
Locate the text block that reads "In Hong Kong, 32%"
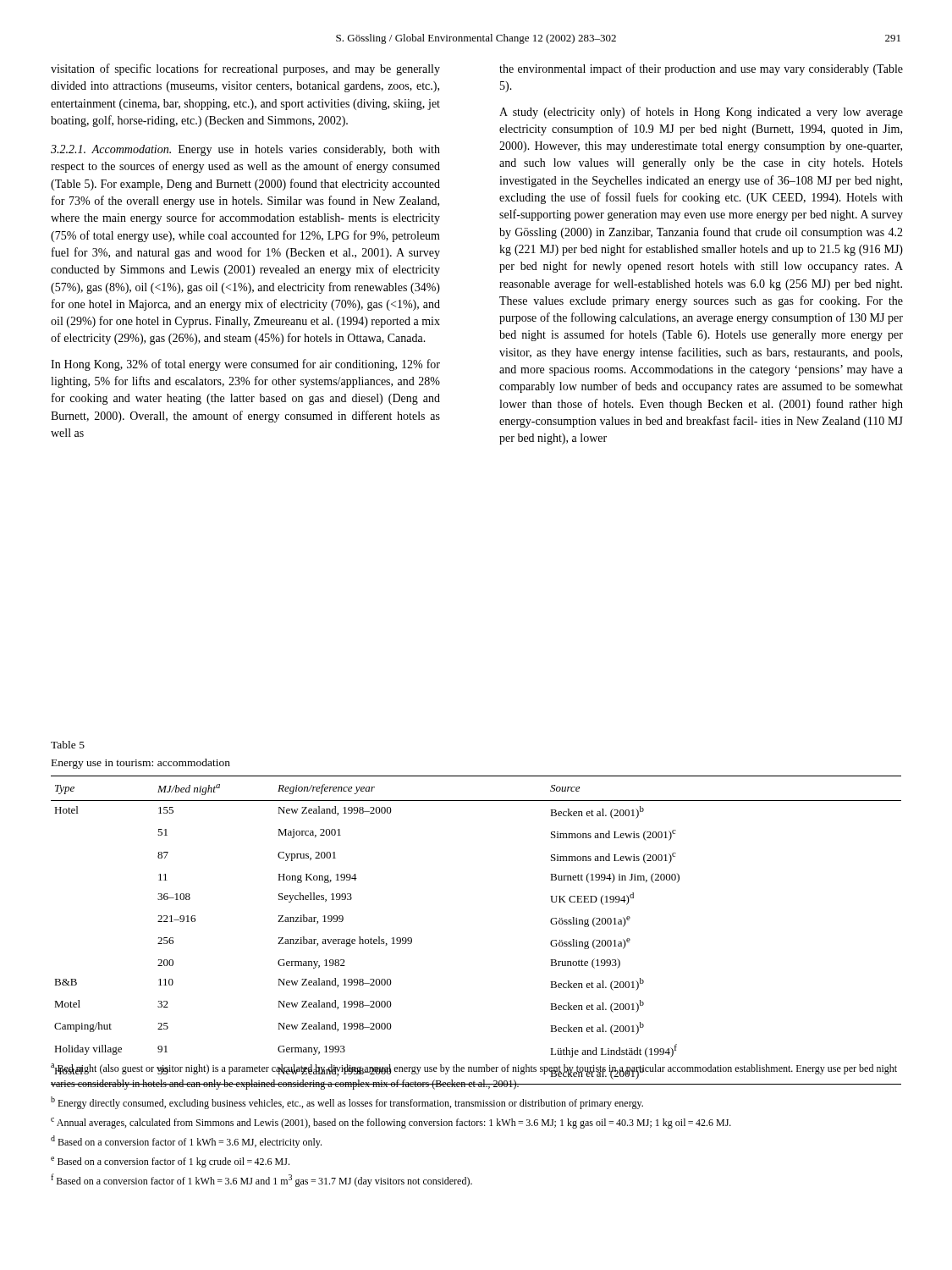click(x=245, y=399)
